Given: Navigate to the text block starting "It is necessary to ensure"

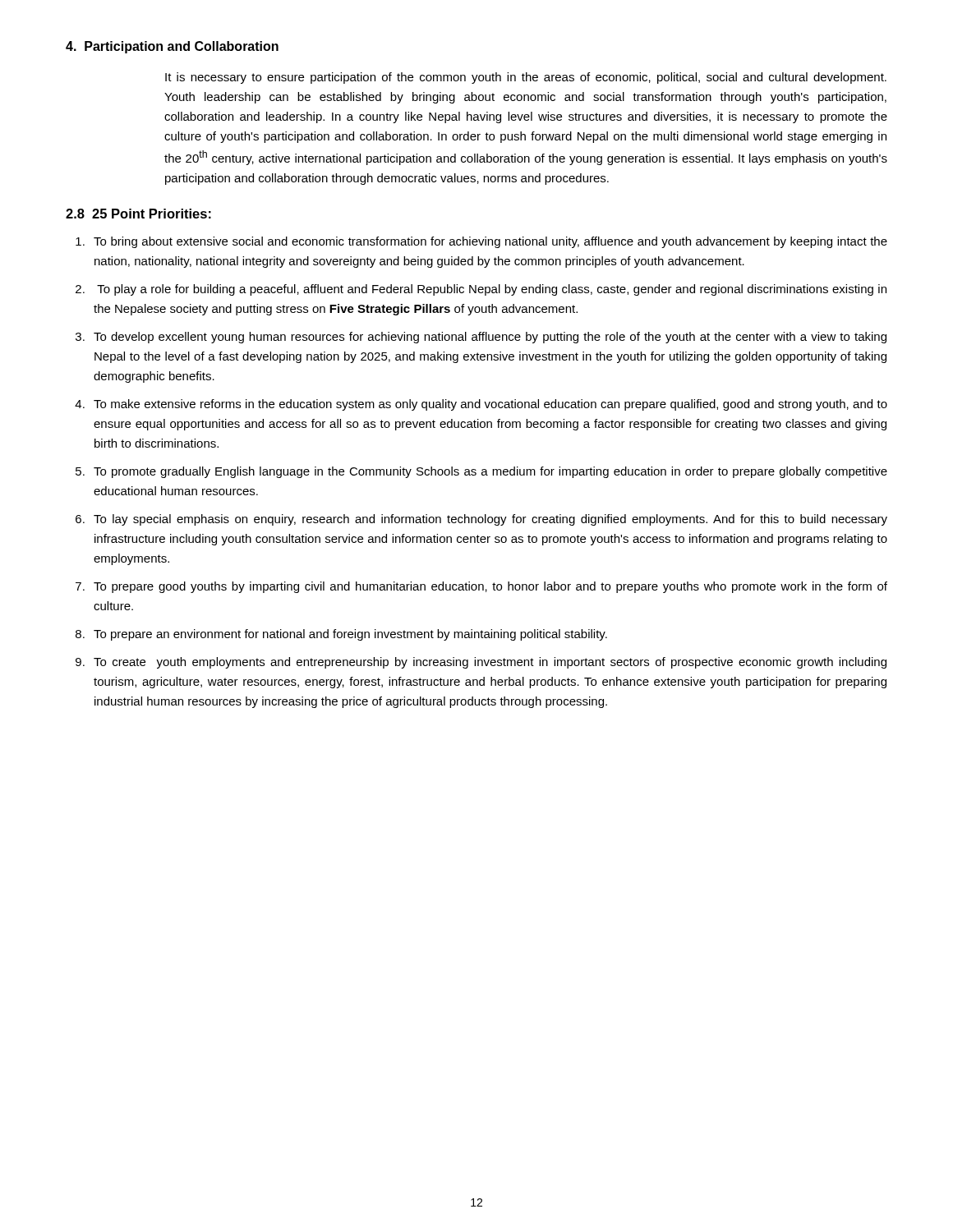Looking at the screenshot, I should (x=526, y=127).
